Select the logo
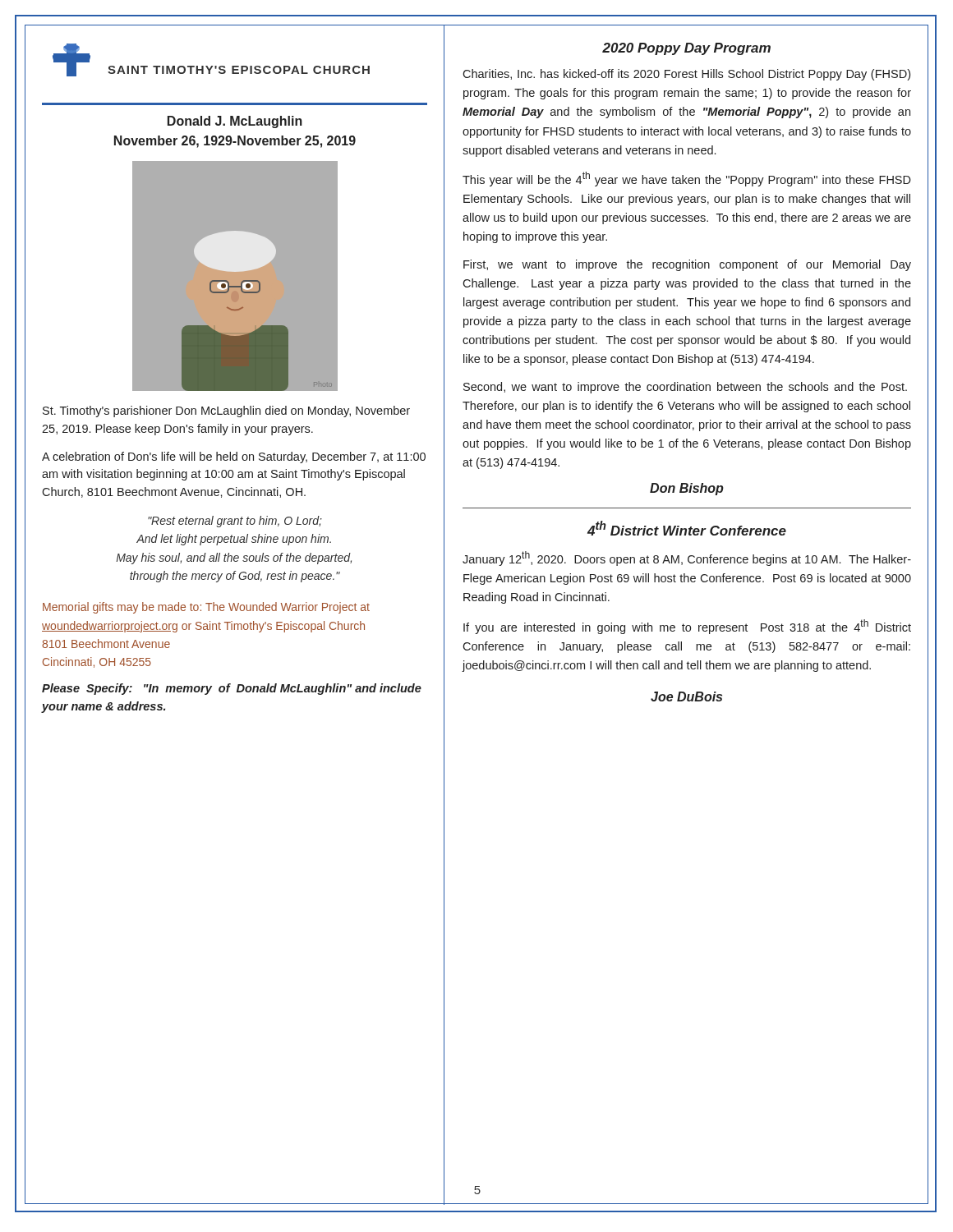Screen dimensions: 1232x953 [235, 73]
